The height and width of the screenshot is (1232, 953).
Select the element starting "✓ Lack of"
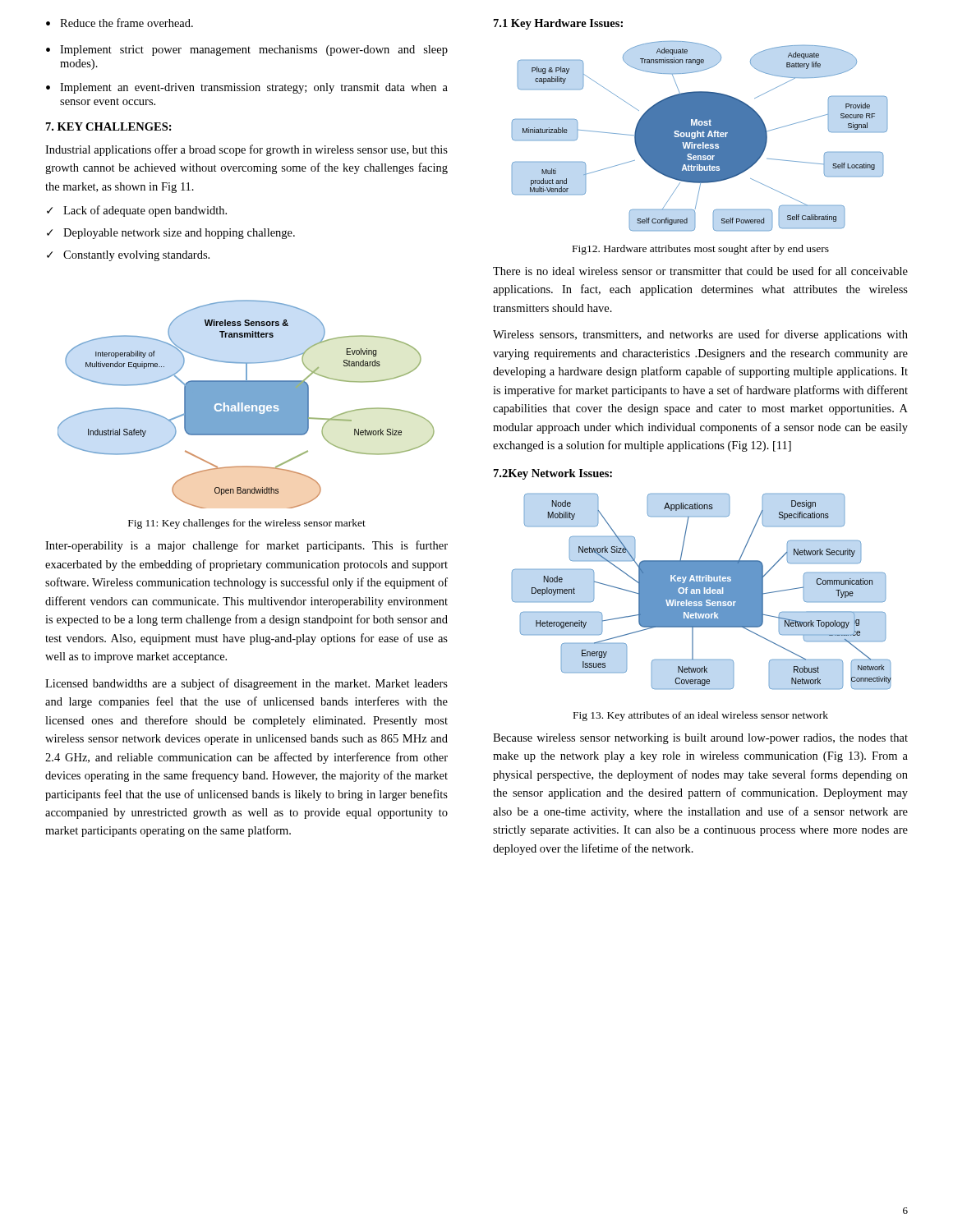136,211
